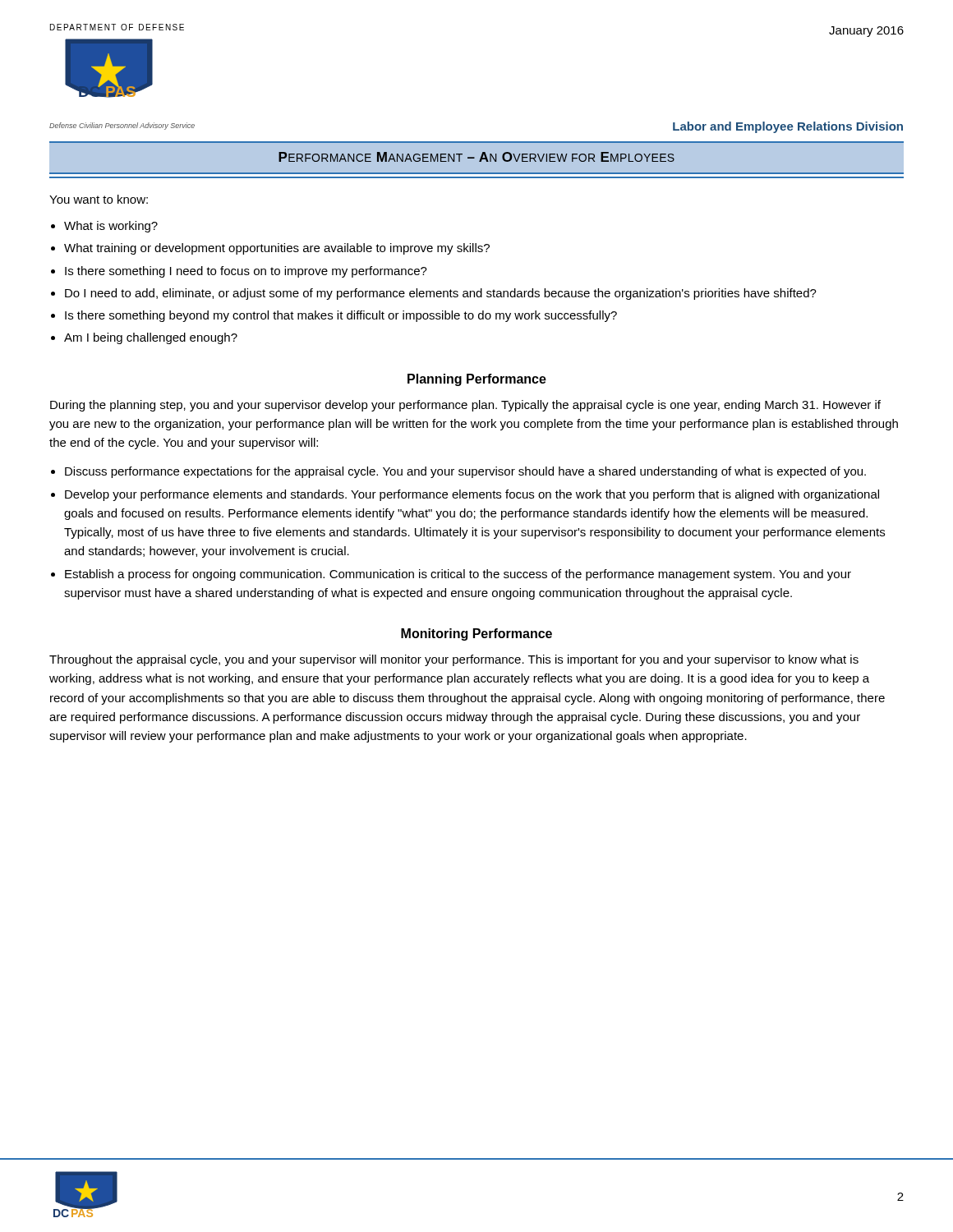Locate the block of text that opens with "Is there something beyond my control that makes"
Screen dimensions: 1232x953
point(341,315)
